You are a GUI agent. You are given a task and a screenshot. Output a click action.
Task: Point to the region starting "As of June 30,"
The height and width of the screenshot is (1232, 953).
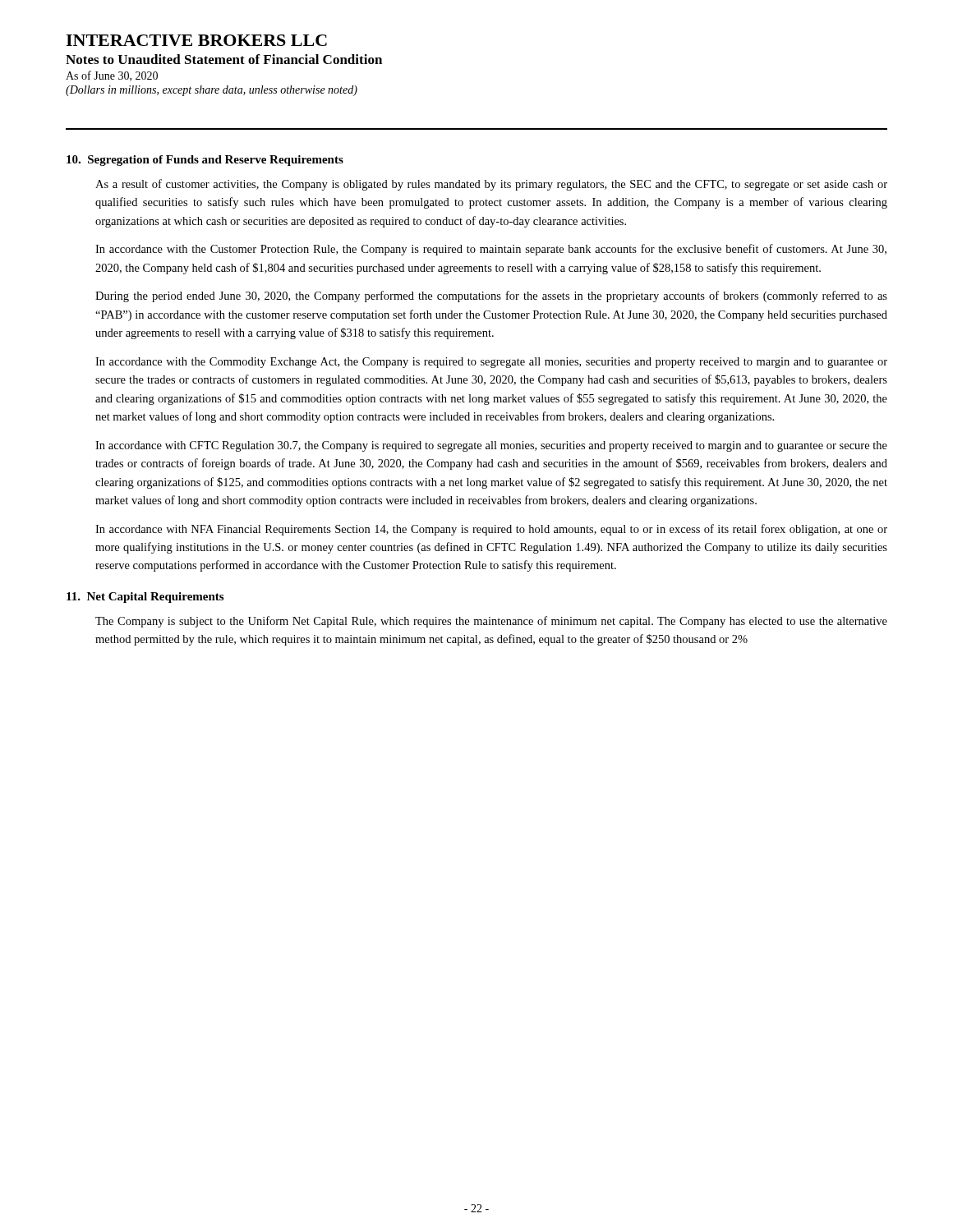pyautogui.click(x=112, y=76)
